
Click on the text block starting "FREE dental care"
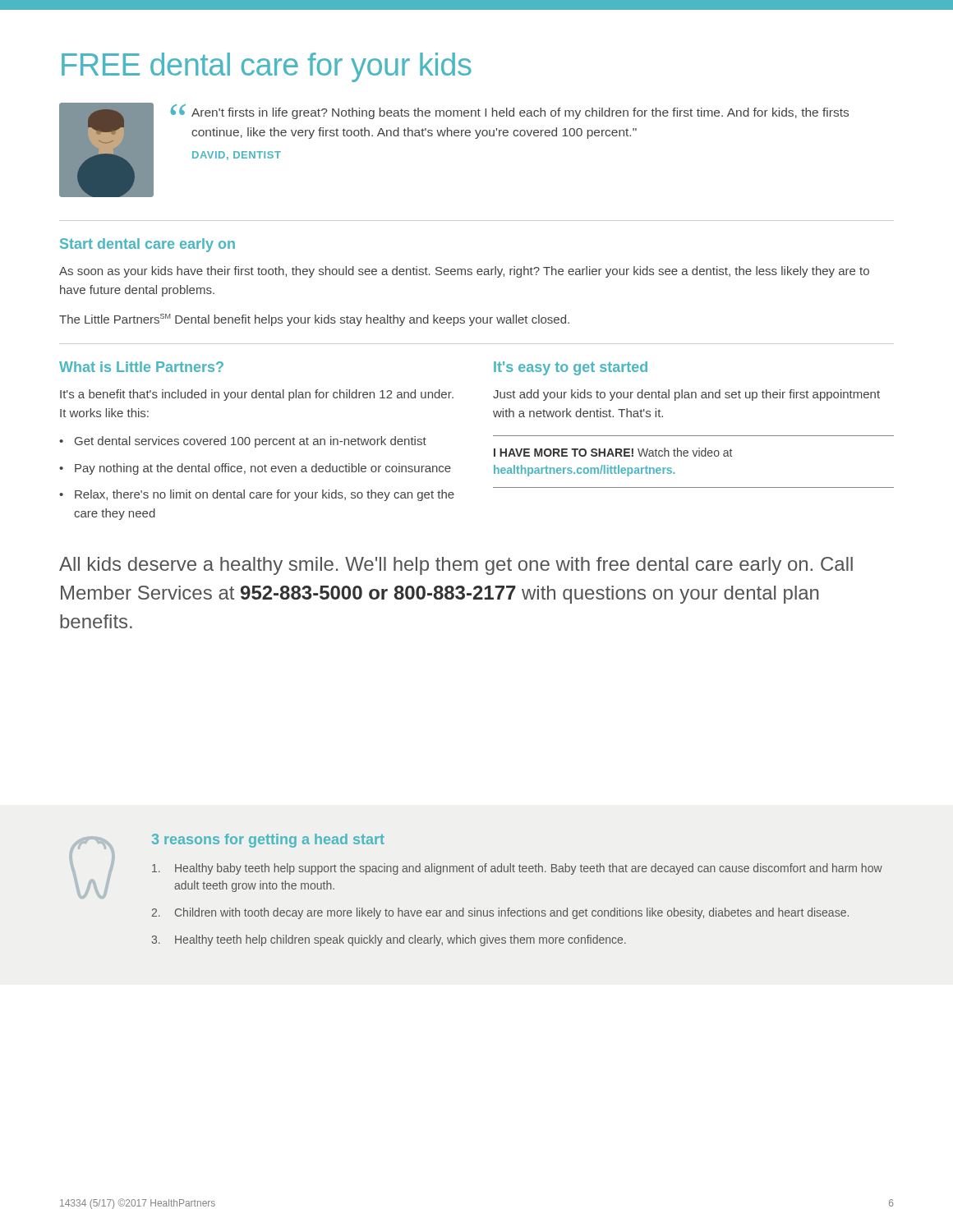coord(476,65)
